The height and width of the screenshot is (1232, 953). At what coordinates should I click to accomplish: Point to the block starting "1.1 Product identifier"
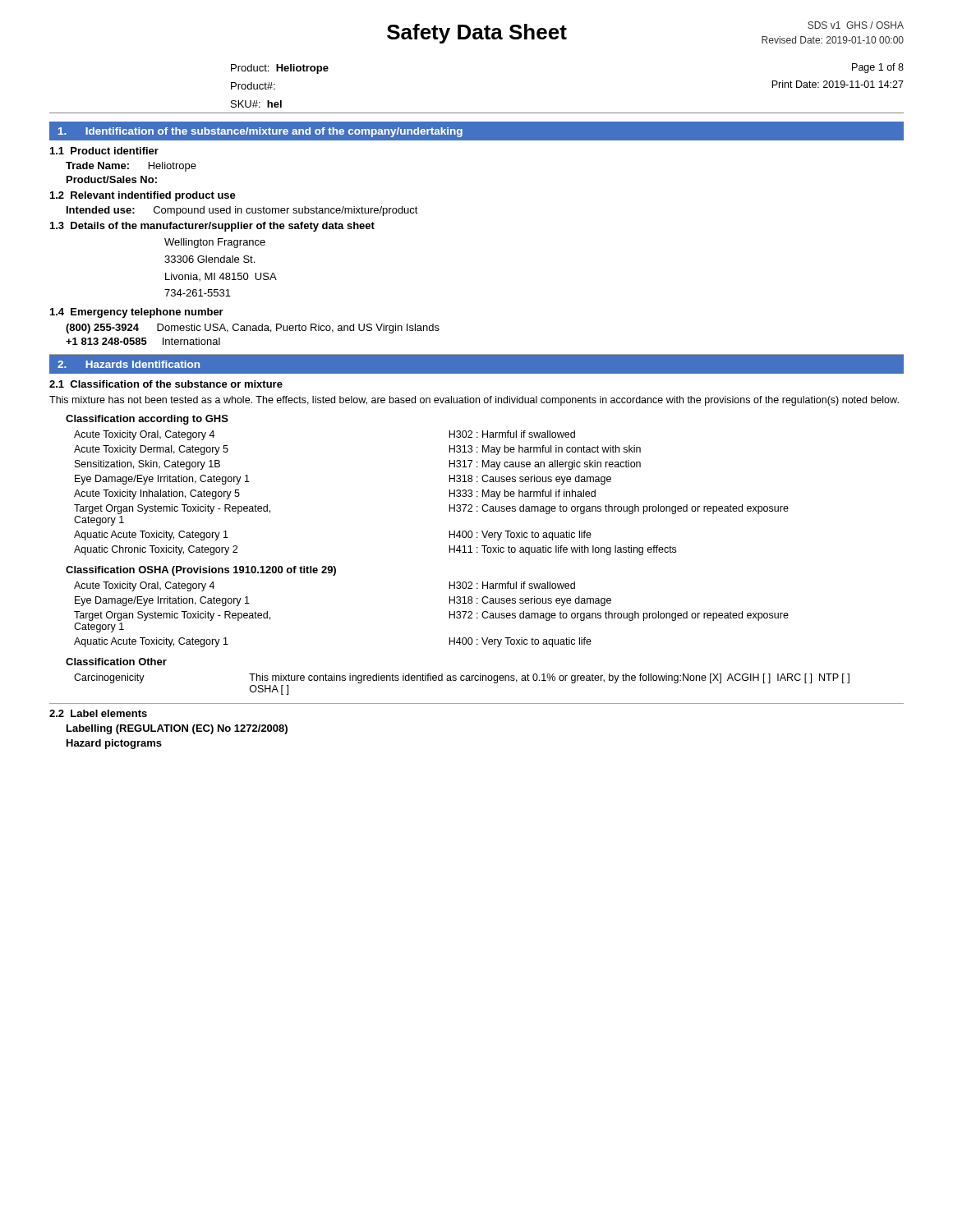point(104,151)
